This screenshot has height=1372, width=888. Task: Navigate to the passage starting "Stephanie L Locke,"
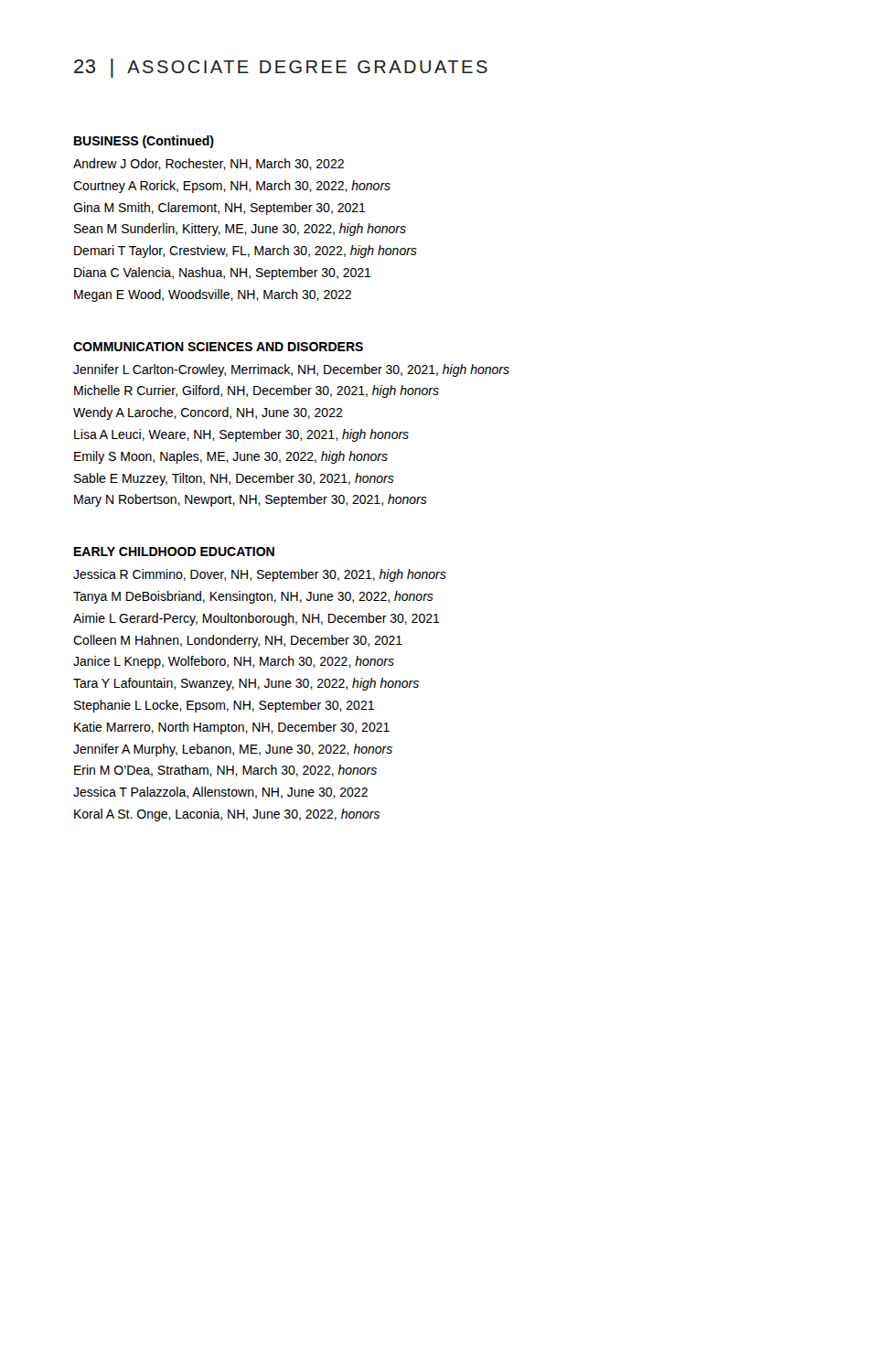224,706
